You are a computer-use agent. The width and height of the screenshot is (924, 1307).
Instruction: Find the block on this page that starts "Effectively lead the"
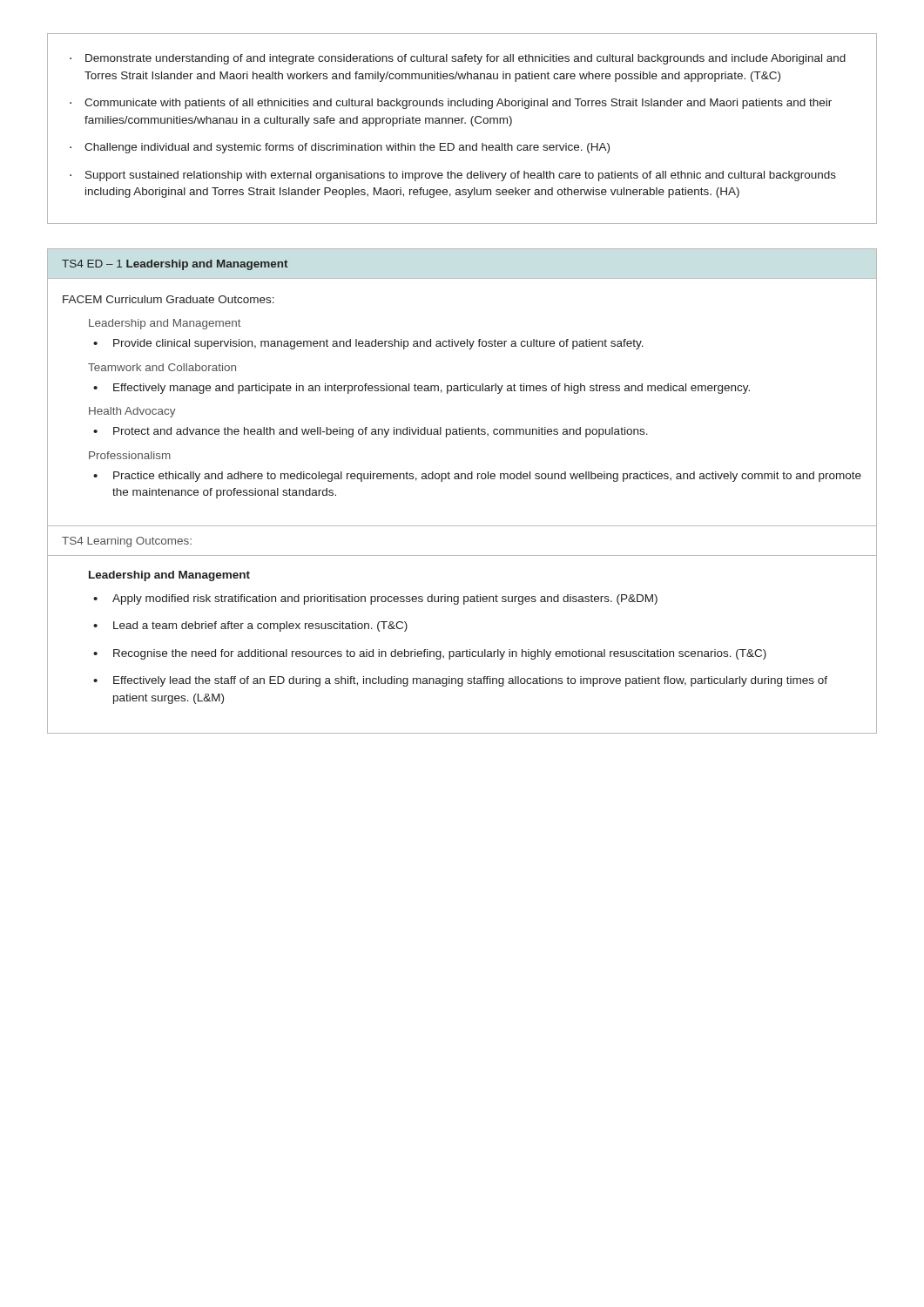[470, 689]
